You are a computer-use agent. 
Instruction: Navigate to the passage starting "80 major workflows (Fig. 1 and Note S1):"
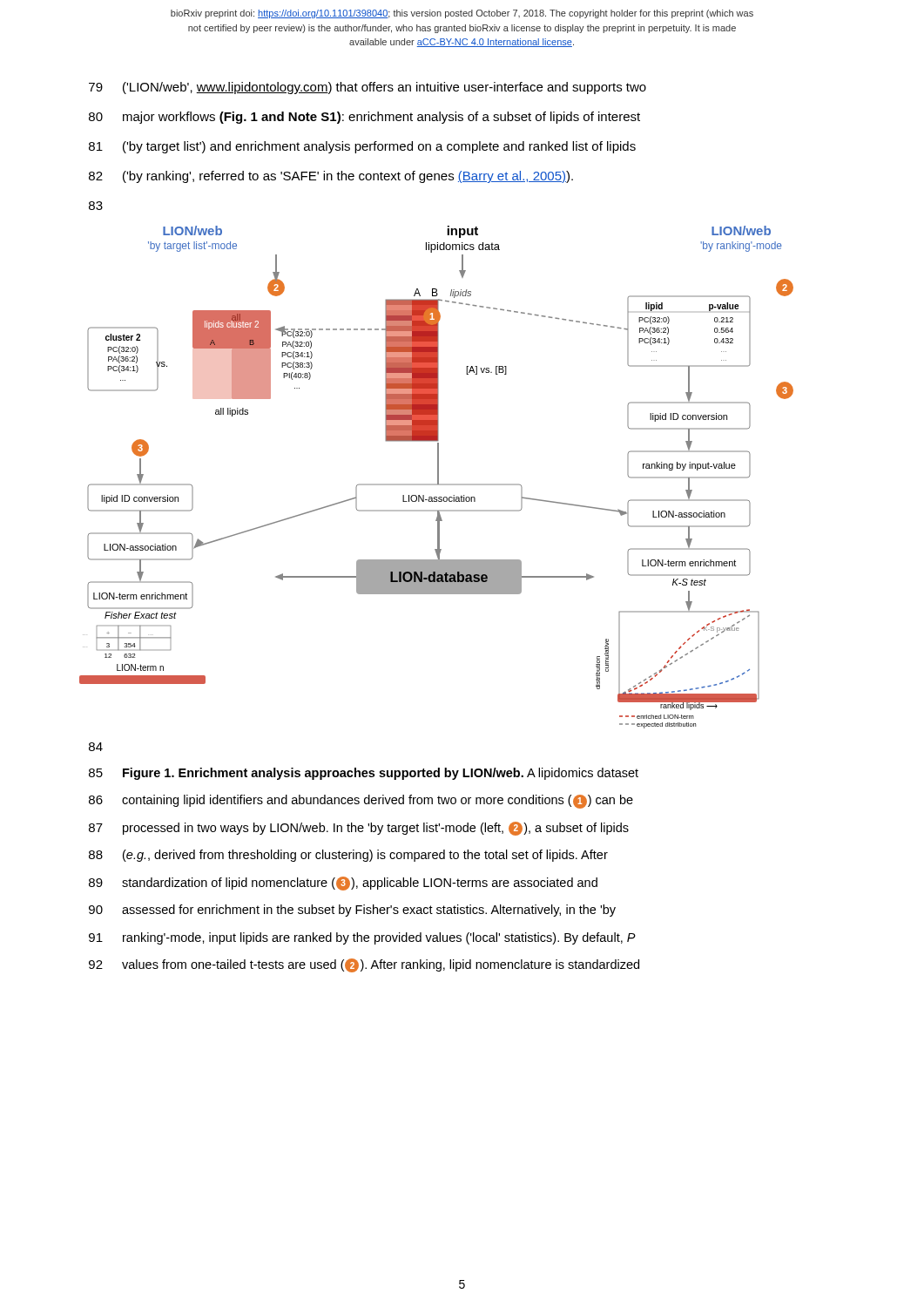pyautogui.click(x=355, y=116)
